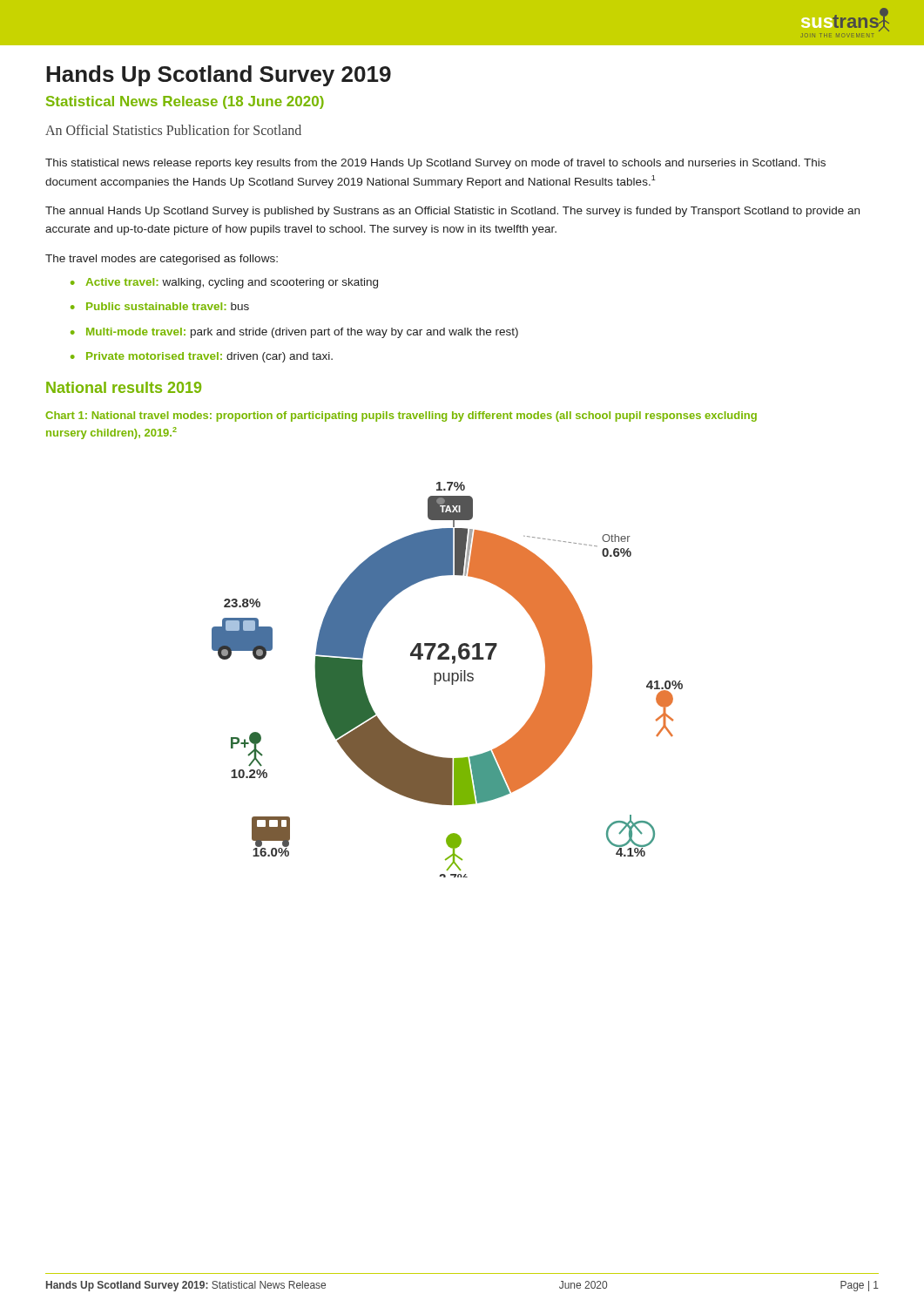This screenshot has width=924, height=1307.
Task: Find "Hands Up Scotland Survey 2019" on this page
Action: click(218, 74)
